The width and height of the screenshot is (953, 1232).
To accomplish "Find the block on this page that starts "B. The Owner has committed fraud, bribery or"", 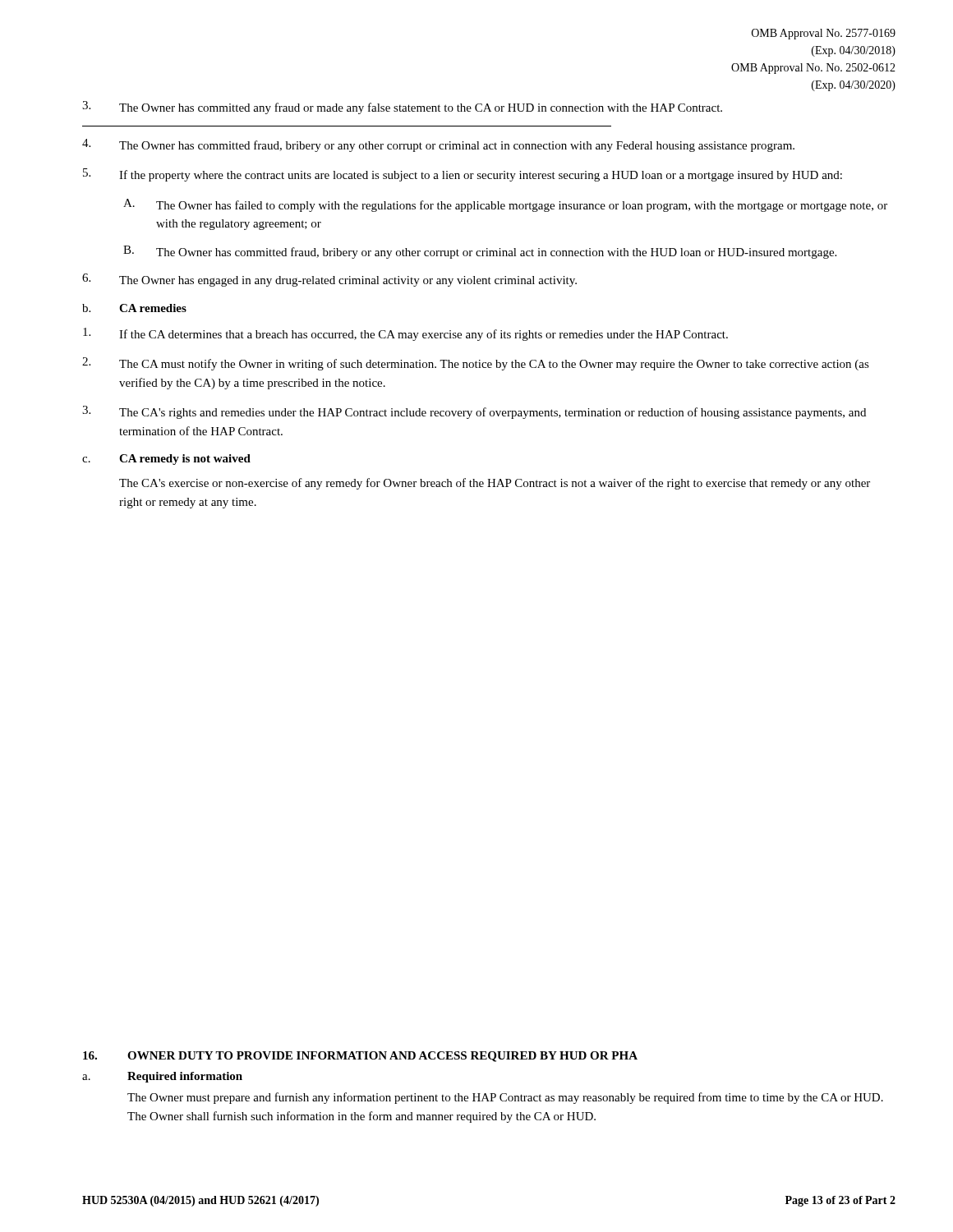I will pos(509,252).
